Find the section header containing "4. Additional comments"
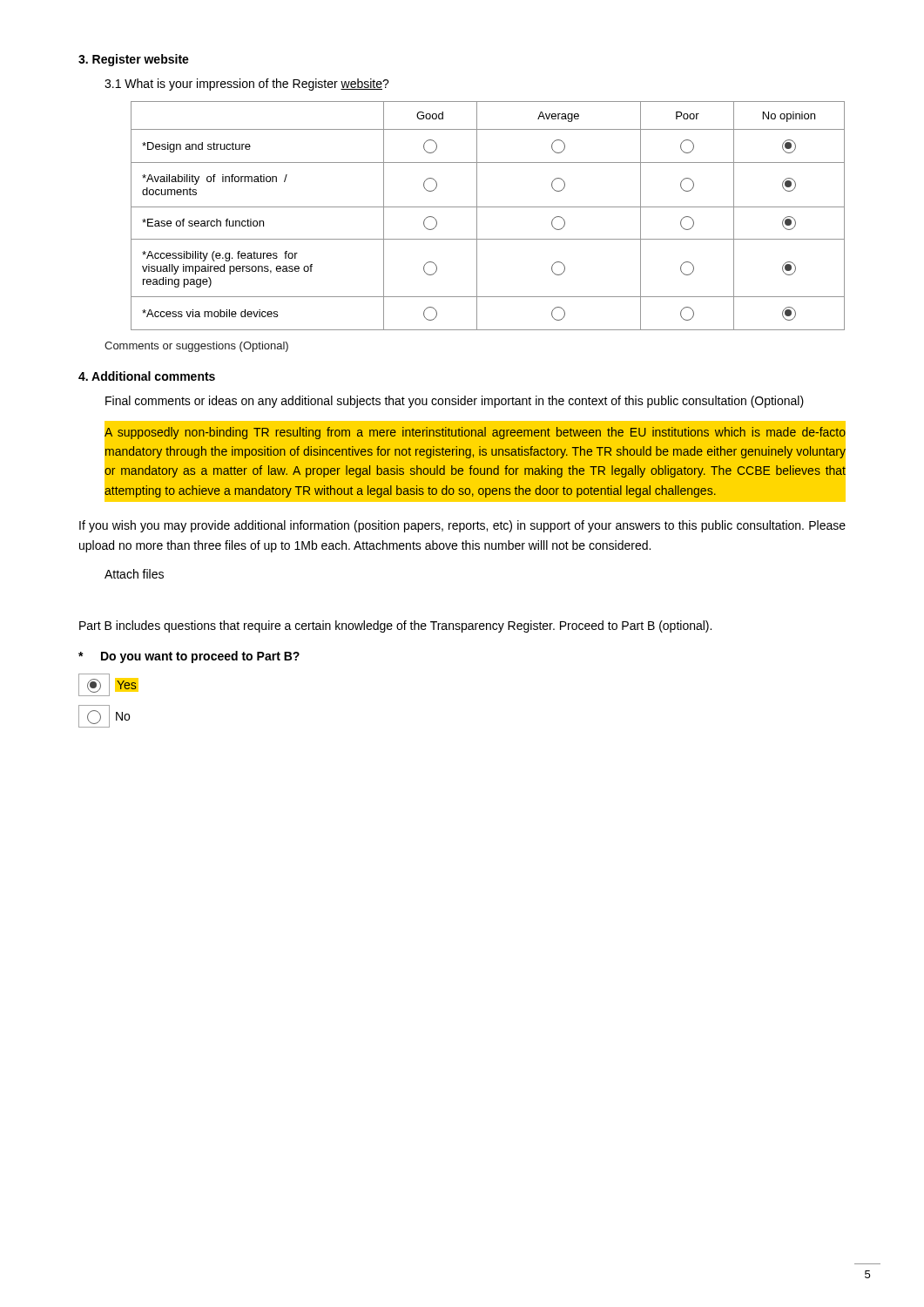The width and height of the screenshot is (924, 1307). pos(147,376)
